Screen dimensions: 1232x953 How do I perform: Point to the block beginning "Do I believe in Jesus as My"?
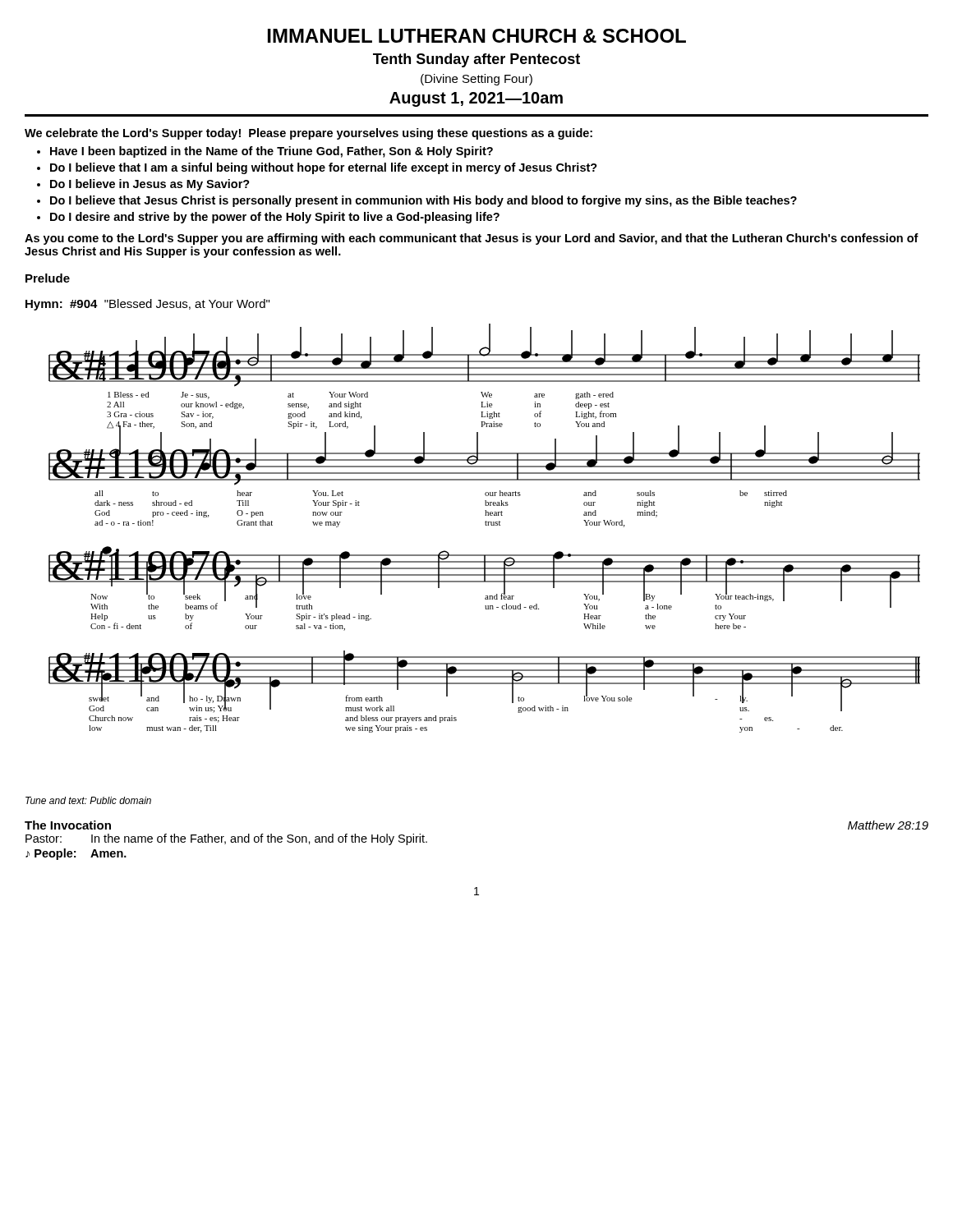coord(150,185)
